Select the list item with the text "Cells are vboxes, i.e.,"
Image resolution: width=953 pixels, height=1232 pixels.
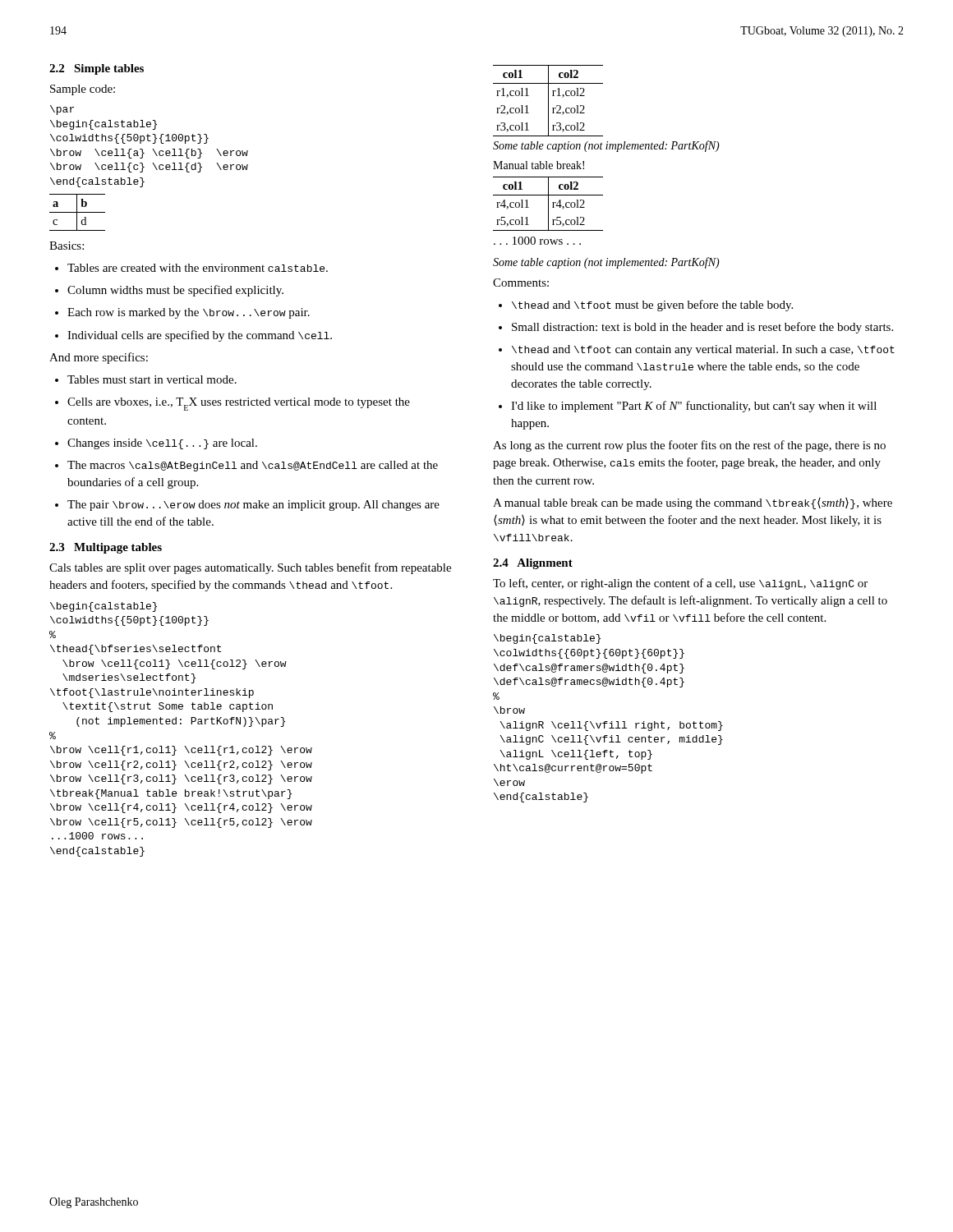click(x=251, y=411)
